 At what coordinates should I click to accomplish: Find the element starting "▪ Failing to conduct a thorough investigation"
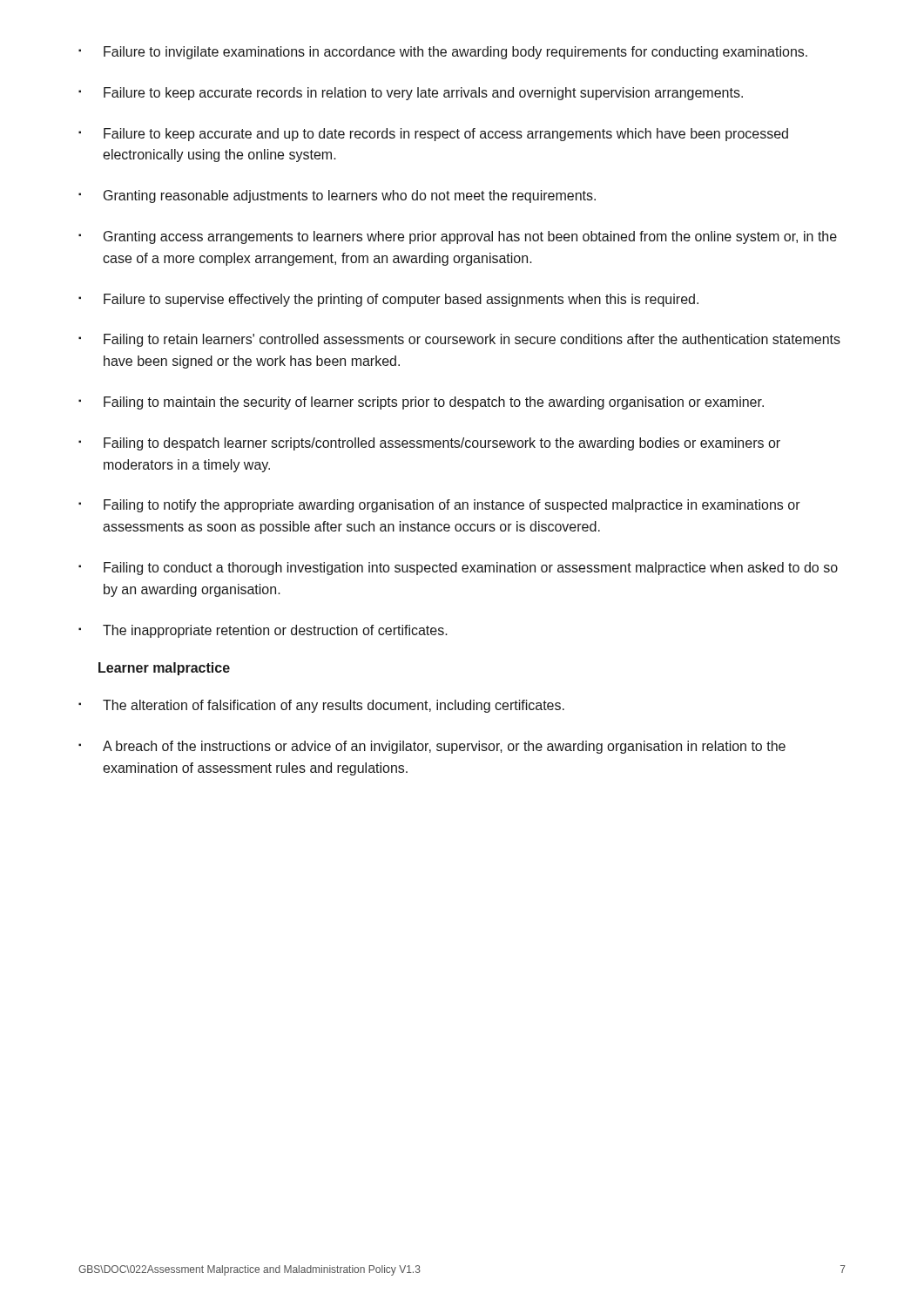[x=462, y=579]
